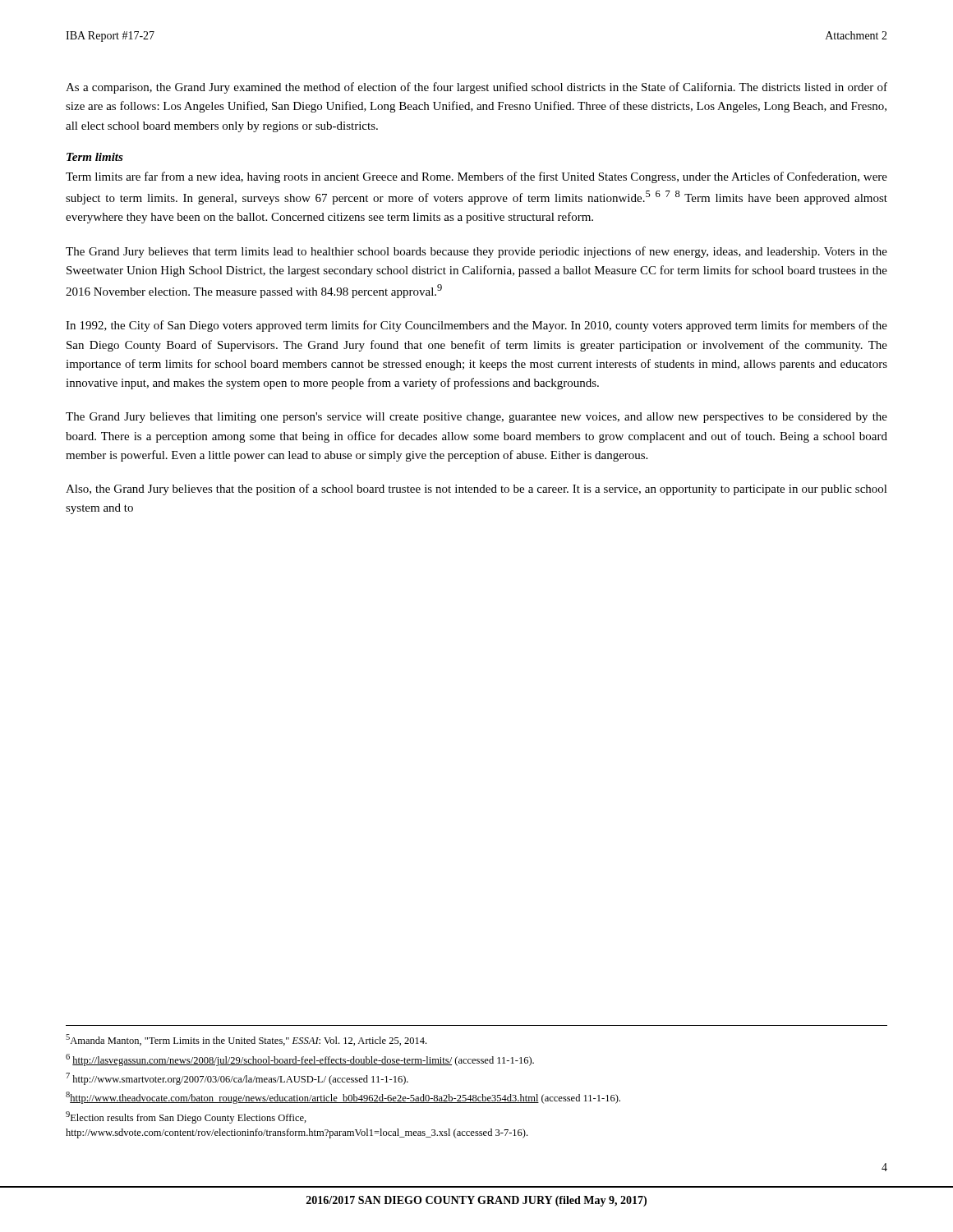Click the passage that begins "6 http://lasvegassun.com/news/2008/jul/29/school-board-feel-effects-double-dose-term-limits/ (accessed"
This screenshot has height=1232, width=953.
click(x=300, y=1059)
